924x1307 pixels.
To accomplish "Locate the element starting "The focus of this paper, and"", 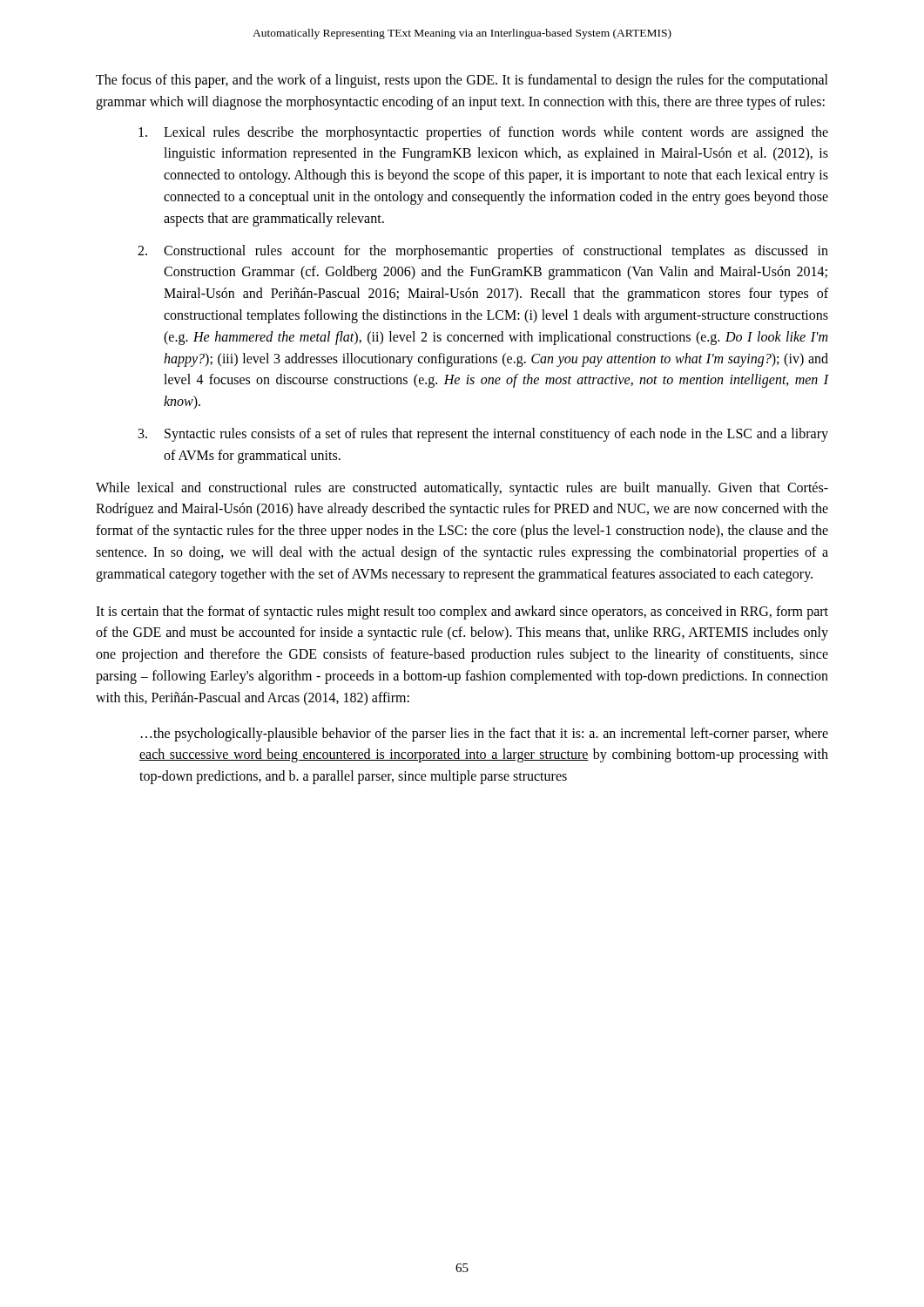I will (462, 91).
